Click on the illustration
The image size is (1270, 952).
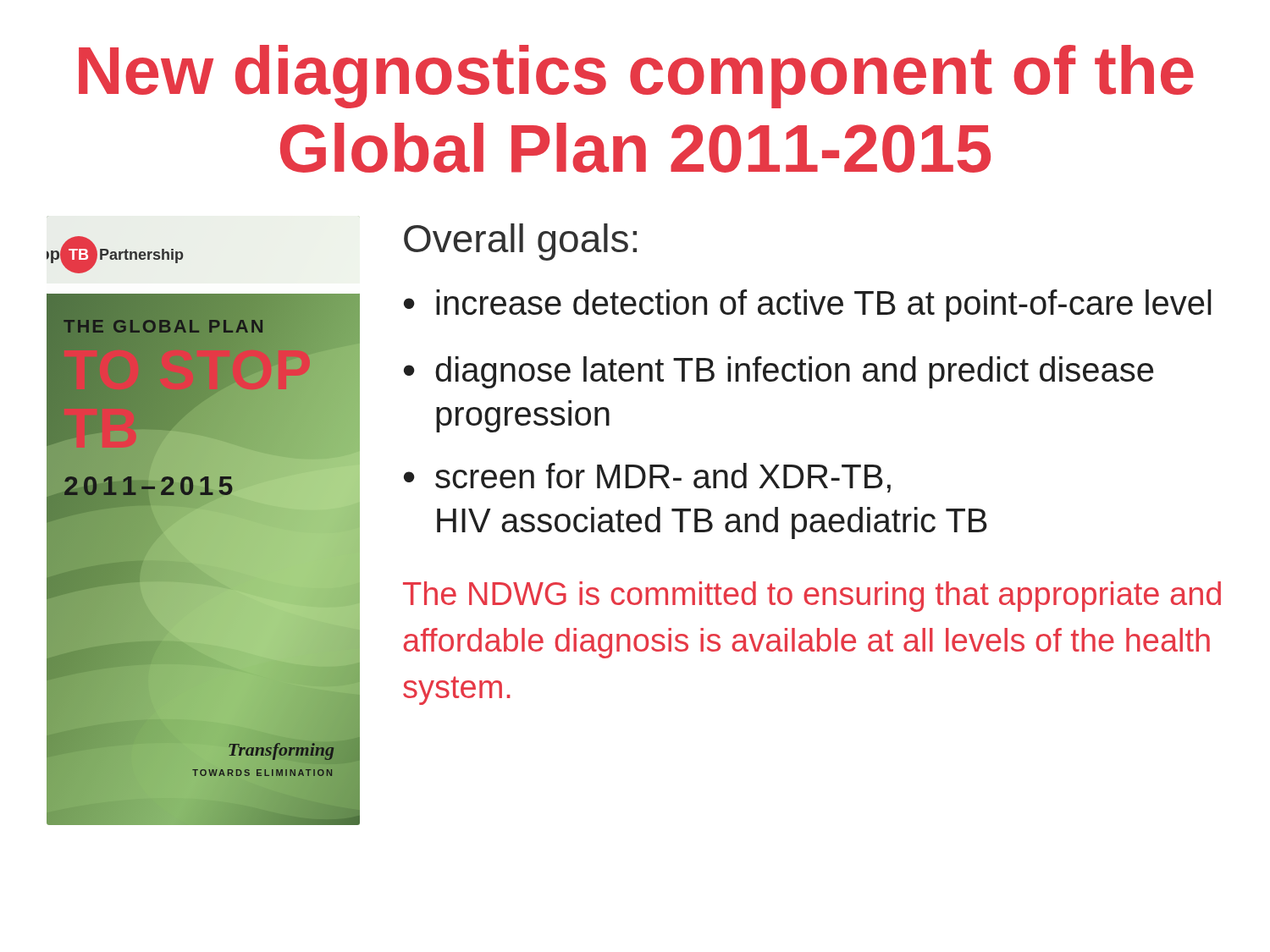coord(203,522)
